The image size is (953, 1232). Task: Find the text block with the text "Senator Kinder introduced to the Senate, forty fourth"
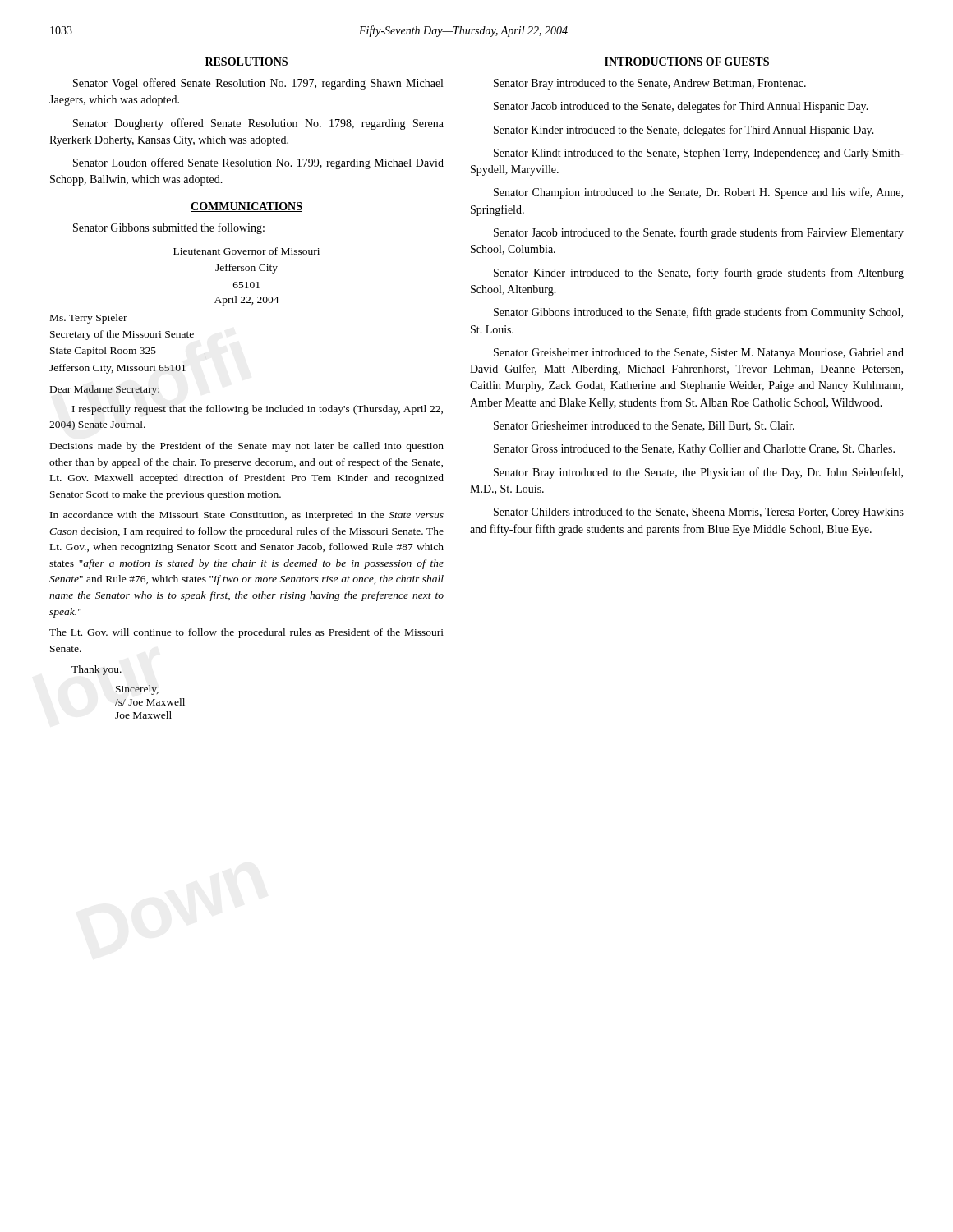pos(687,281)
